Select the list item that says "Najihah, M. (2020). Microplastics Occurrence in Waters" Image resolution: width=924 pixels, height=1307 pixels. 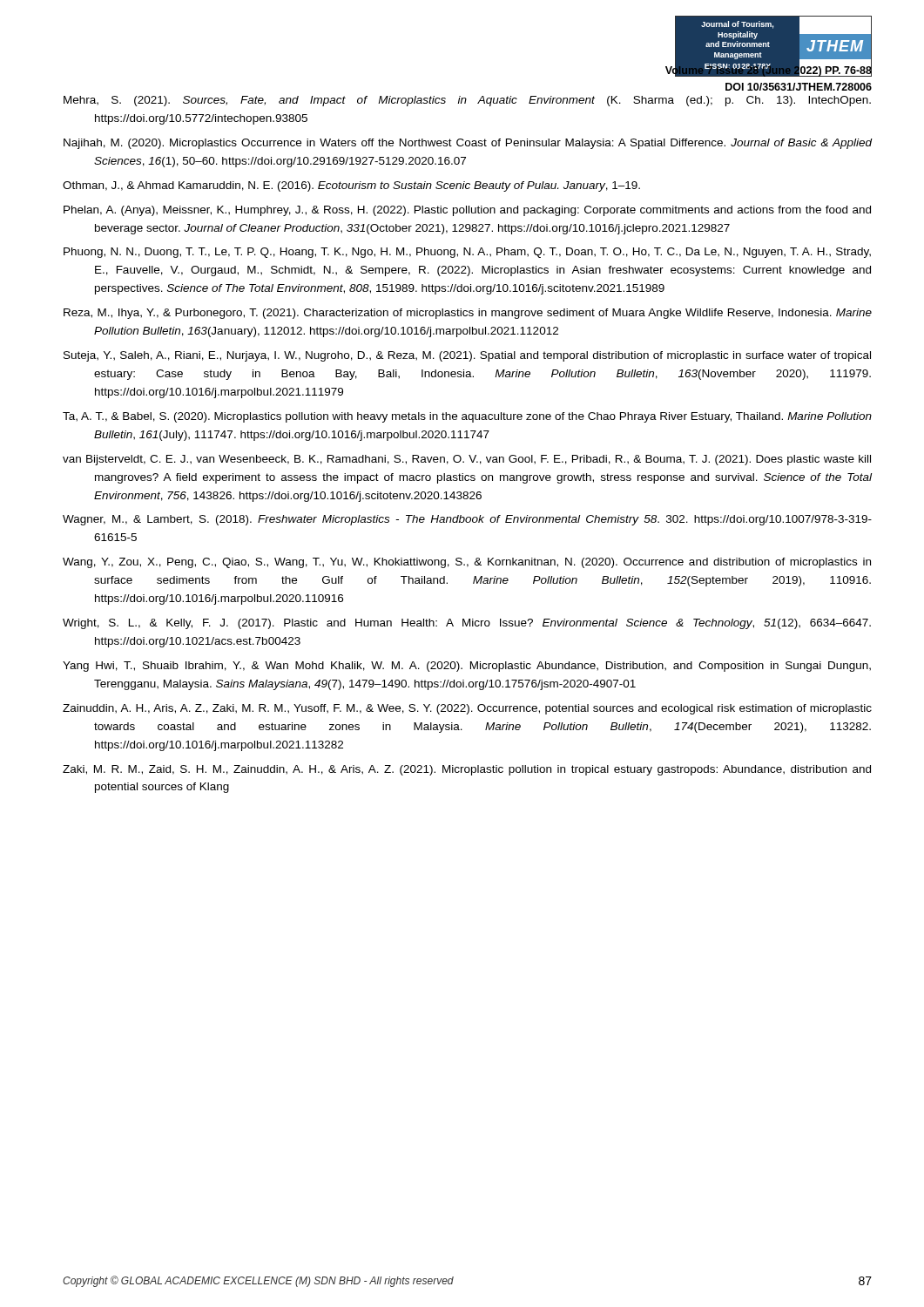[467, 151]
